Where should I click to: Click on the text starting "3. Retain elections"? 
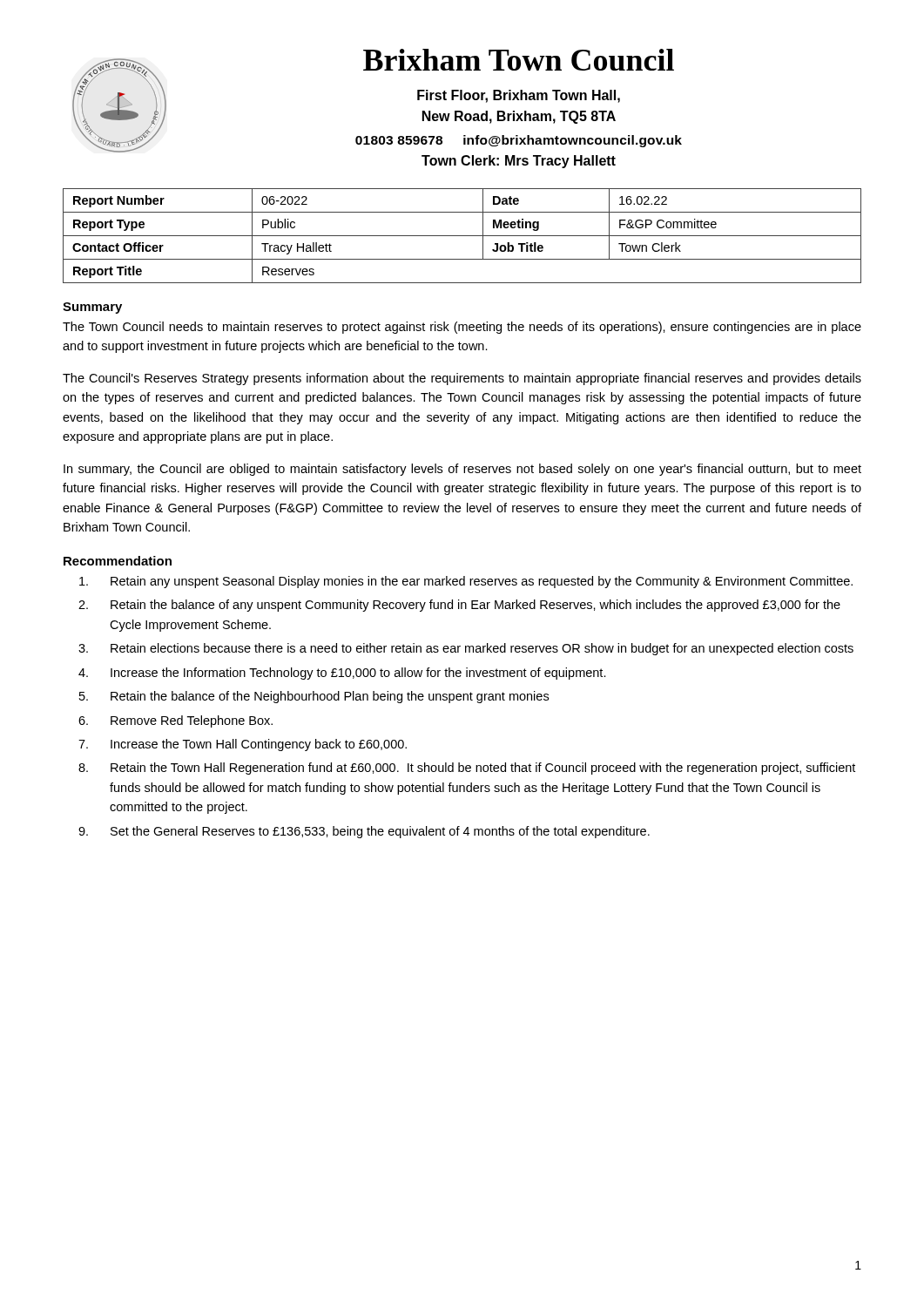(462, 649)
